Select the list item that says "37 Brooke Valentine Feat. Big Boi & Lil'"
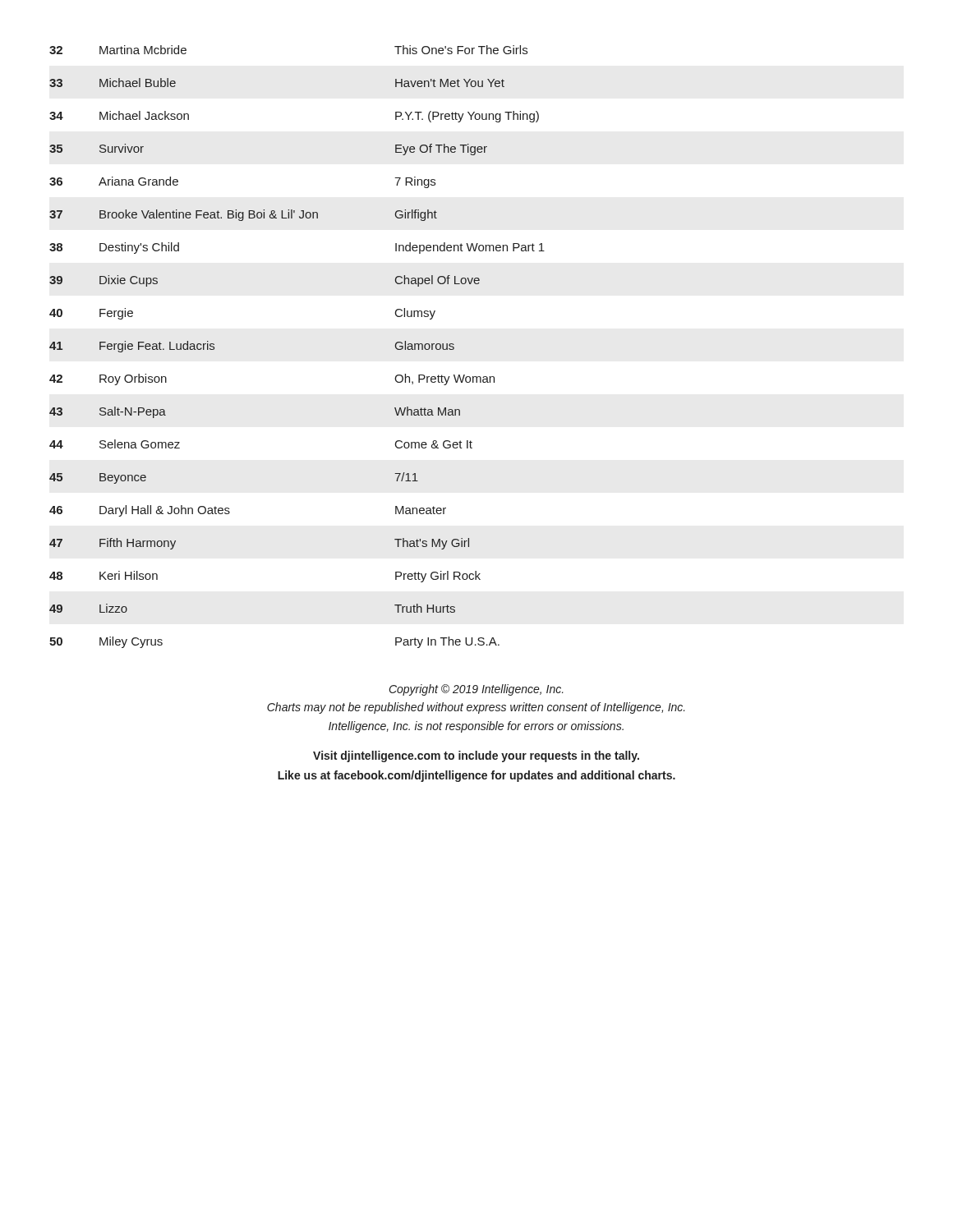The width and height of the screenshot is (953, 1232). [243, 214]
